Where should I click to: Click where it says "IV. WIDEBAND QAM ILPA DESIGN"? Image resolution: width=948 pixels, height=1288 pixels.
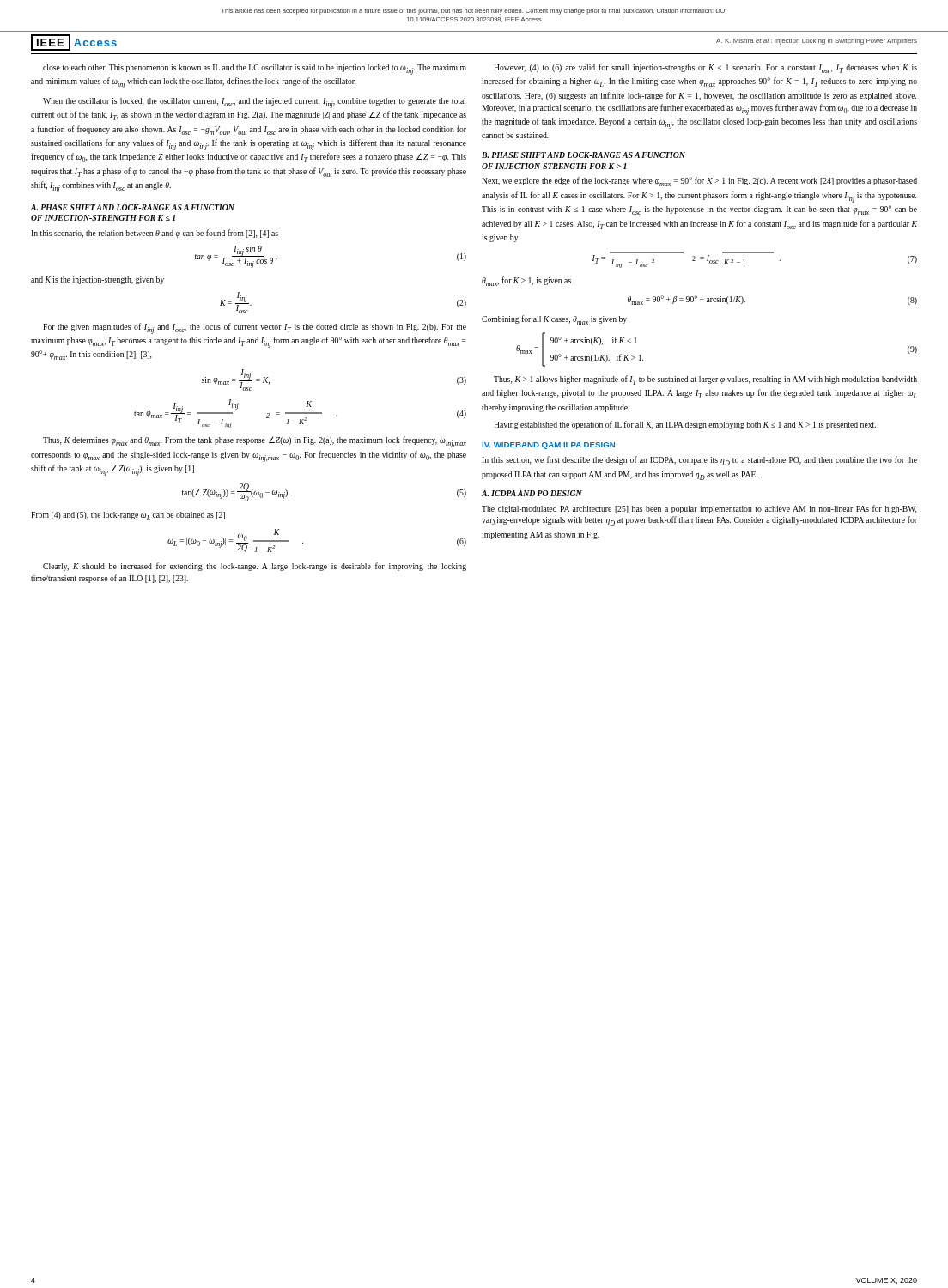(x=548, y=446)
